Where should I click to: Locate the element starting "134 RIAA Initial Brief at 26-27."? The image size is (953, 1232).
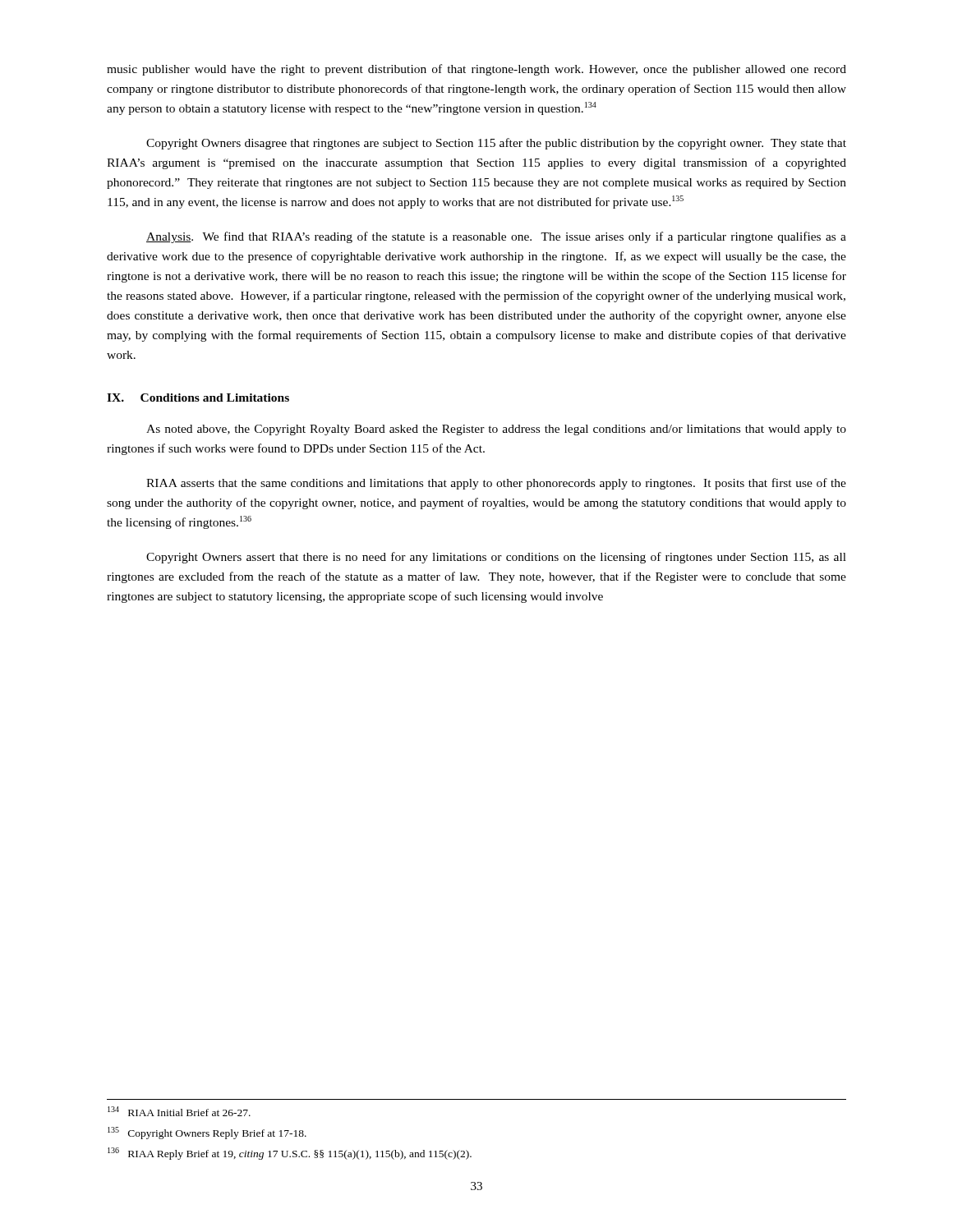pos(179,1112)
